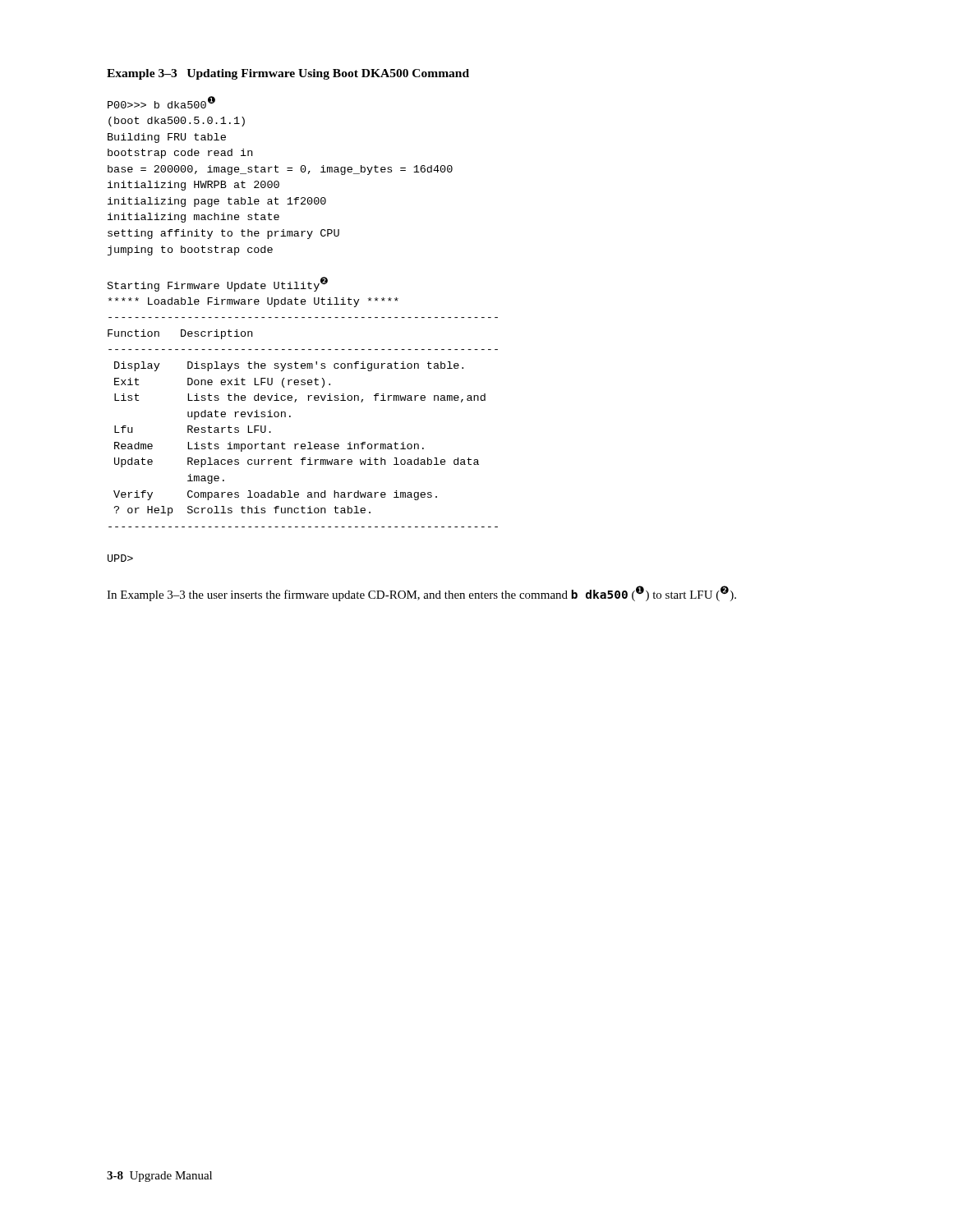Viewport: 953px width, 1232px height.
Task: Where is the passage that starts "P00>>> b dka500❶ (boot"?
Action: click(161, 102)
